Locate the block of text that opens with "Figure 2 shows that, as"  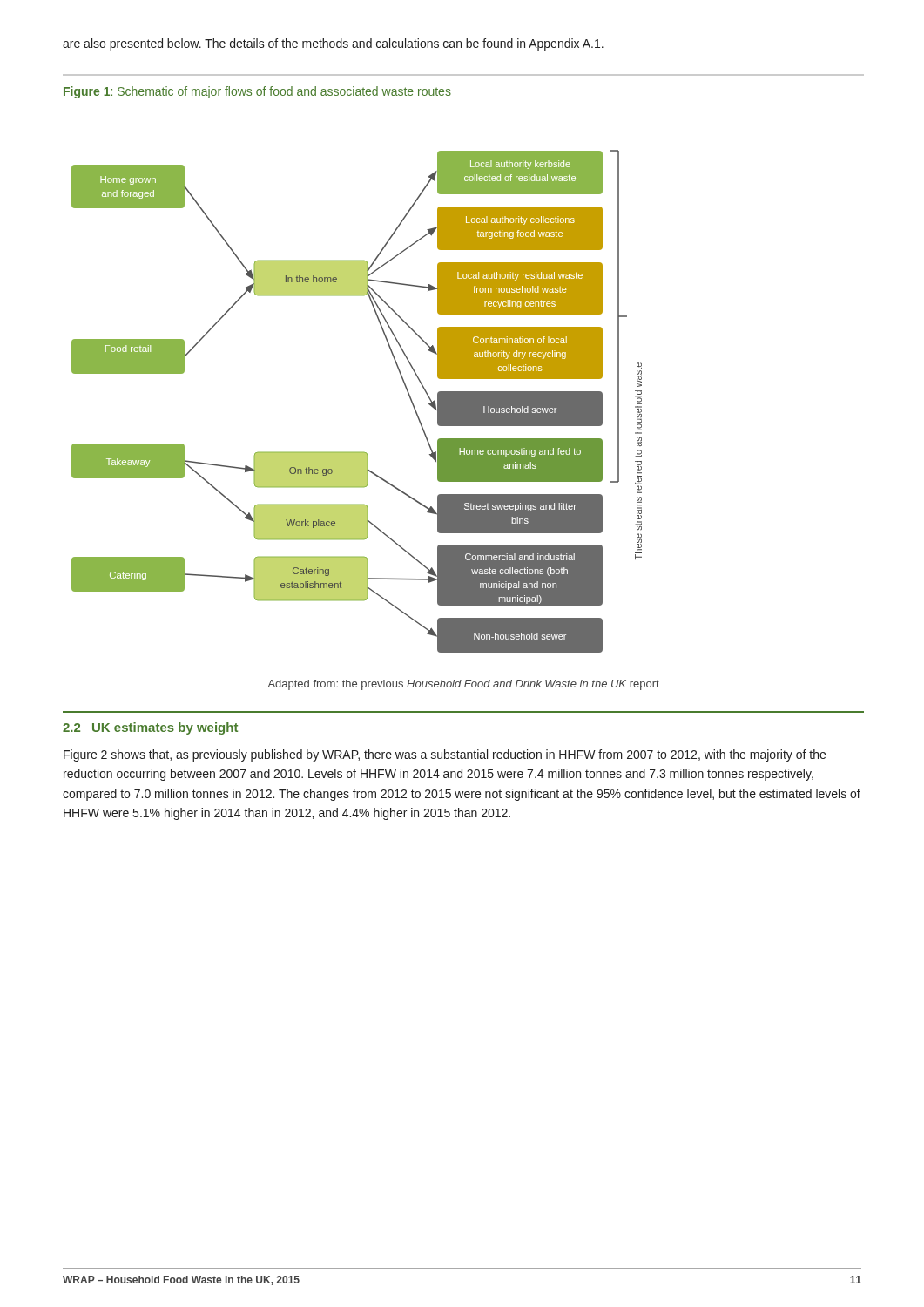[x=461, y=784]
